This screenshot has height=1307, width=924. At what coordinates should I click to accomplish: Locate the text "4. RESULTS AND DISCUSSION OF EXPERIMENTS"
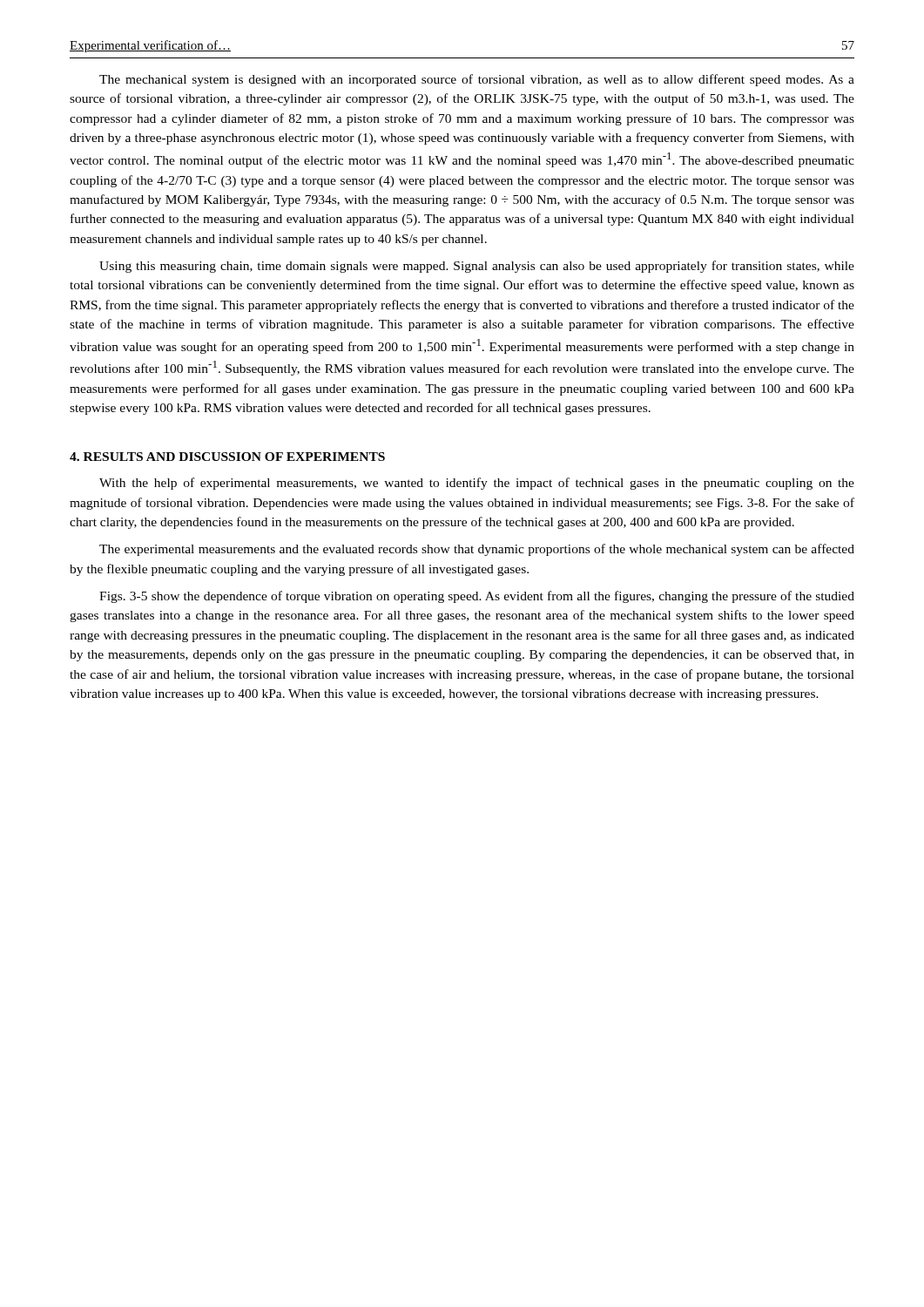[227, 456]
